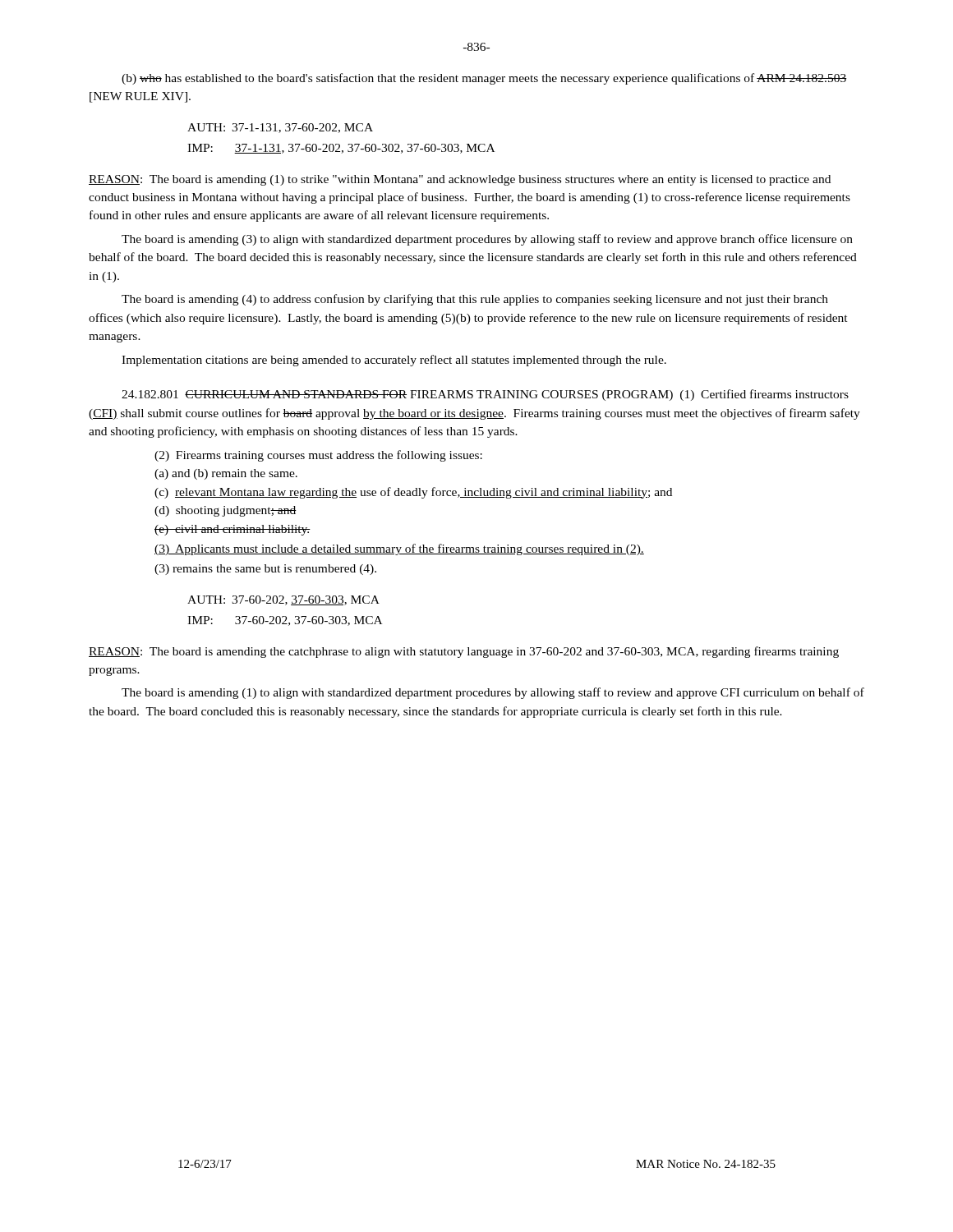Image resolution: width=953 pixels, height=1232 pixels.
Task: Click the passage that begins "(a) and (b) remain the"
Action: [x=226, y=473]
